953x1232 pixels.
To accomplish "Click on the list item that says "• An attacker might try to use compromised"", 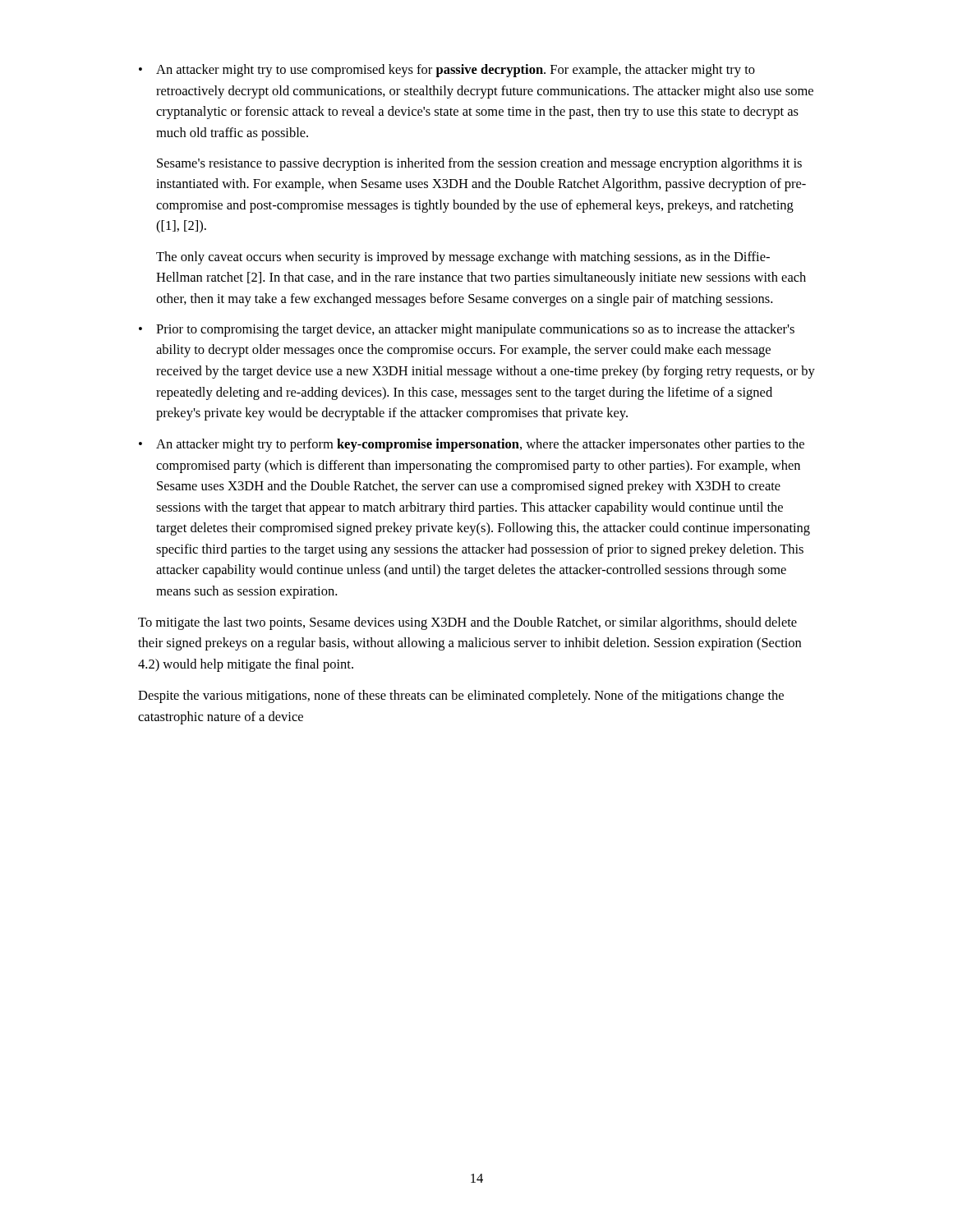I will [x=476, y=101].
